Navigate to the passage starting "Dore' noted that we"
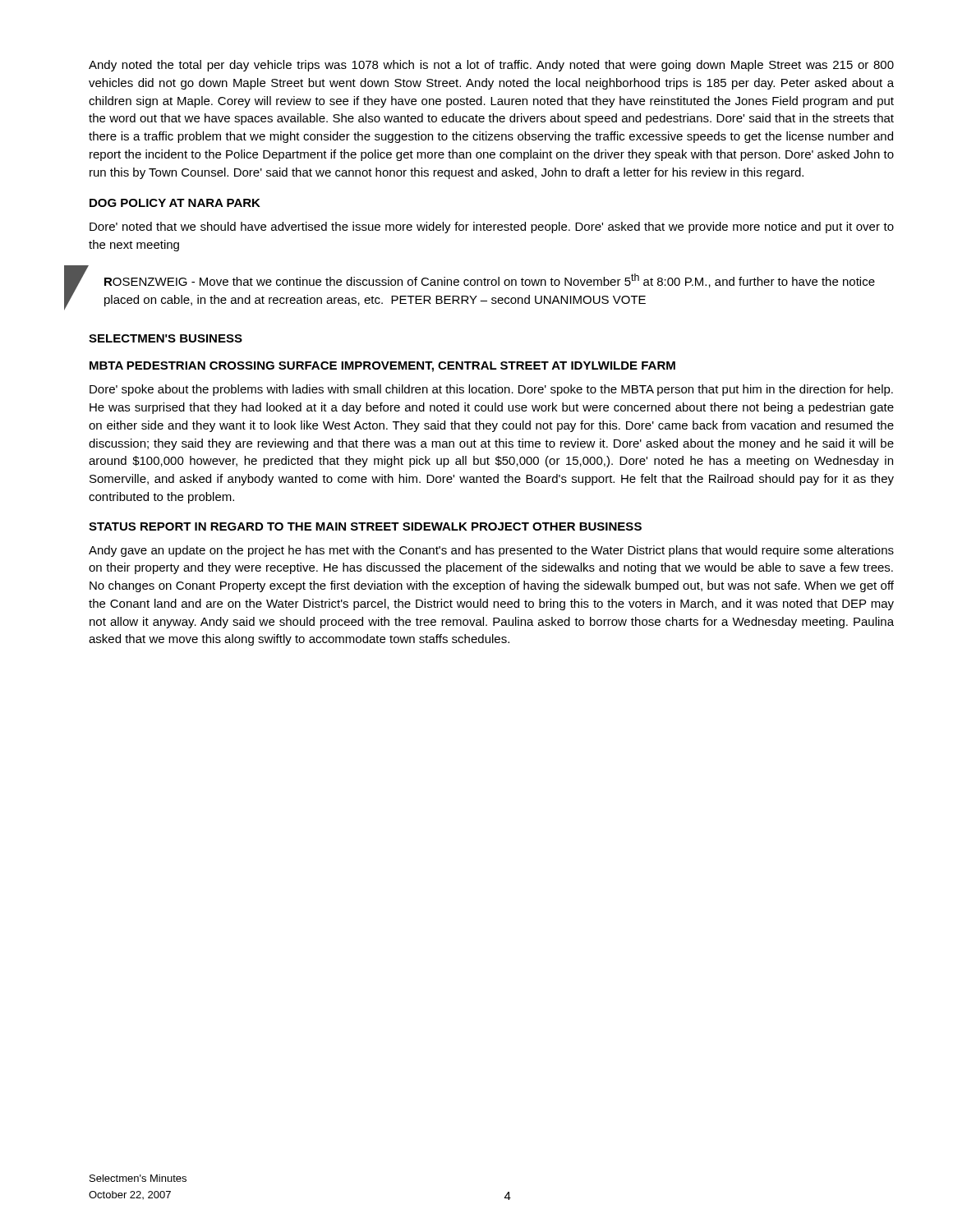Screen dimensions: 1232x953 pyautogui.click(x=491, y=235)
